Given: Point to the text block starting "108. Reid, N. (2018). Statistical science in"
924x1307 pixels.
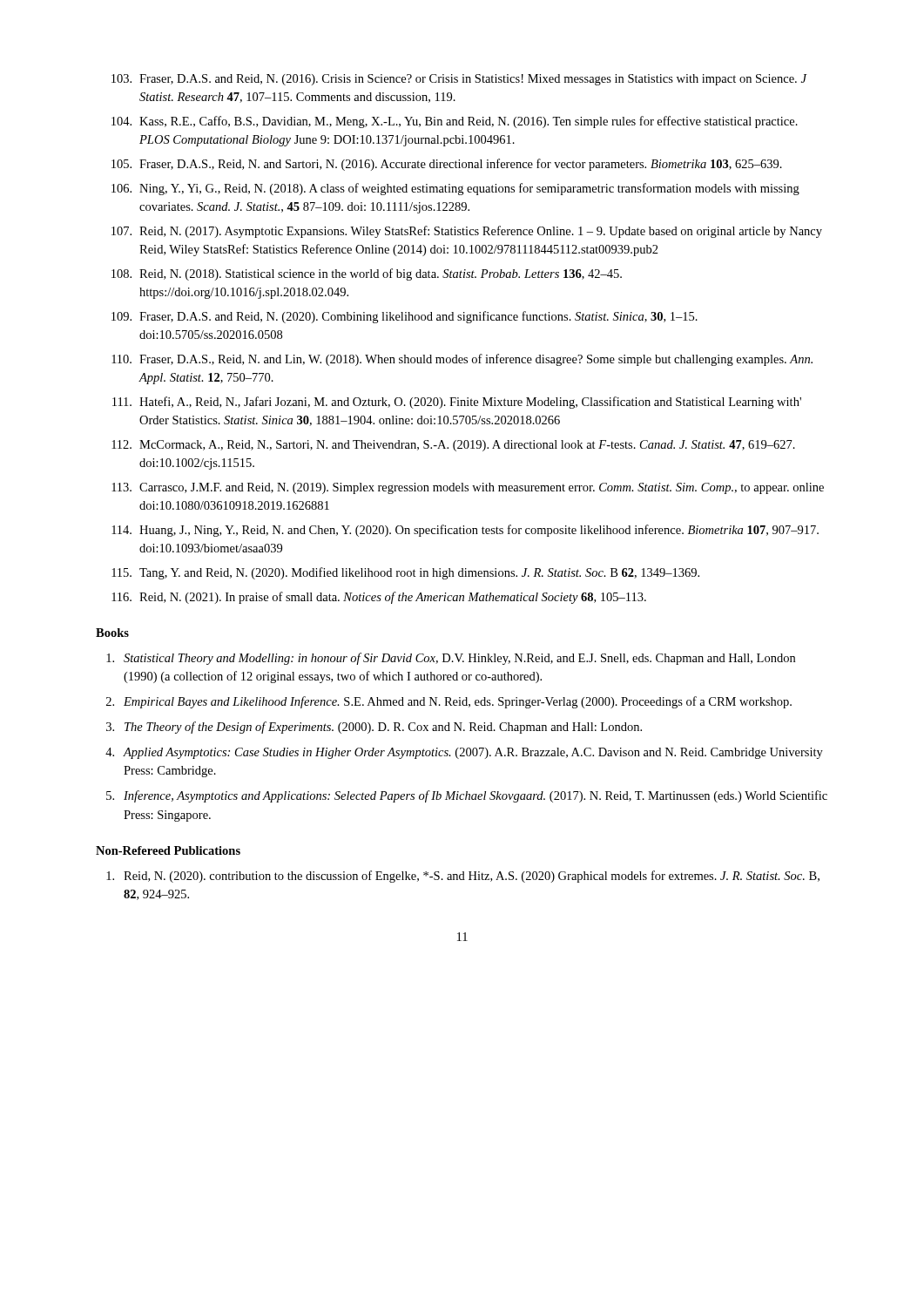Looking at the screenshot, I should coord(462,283).
